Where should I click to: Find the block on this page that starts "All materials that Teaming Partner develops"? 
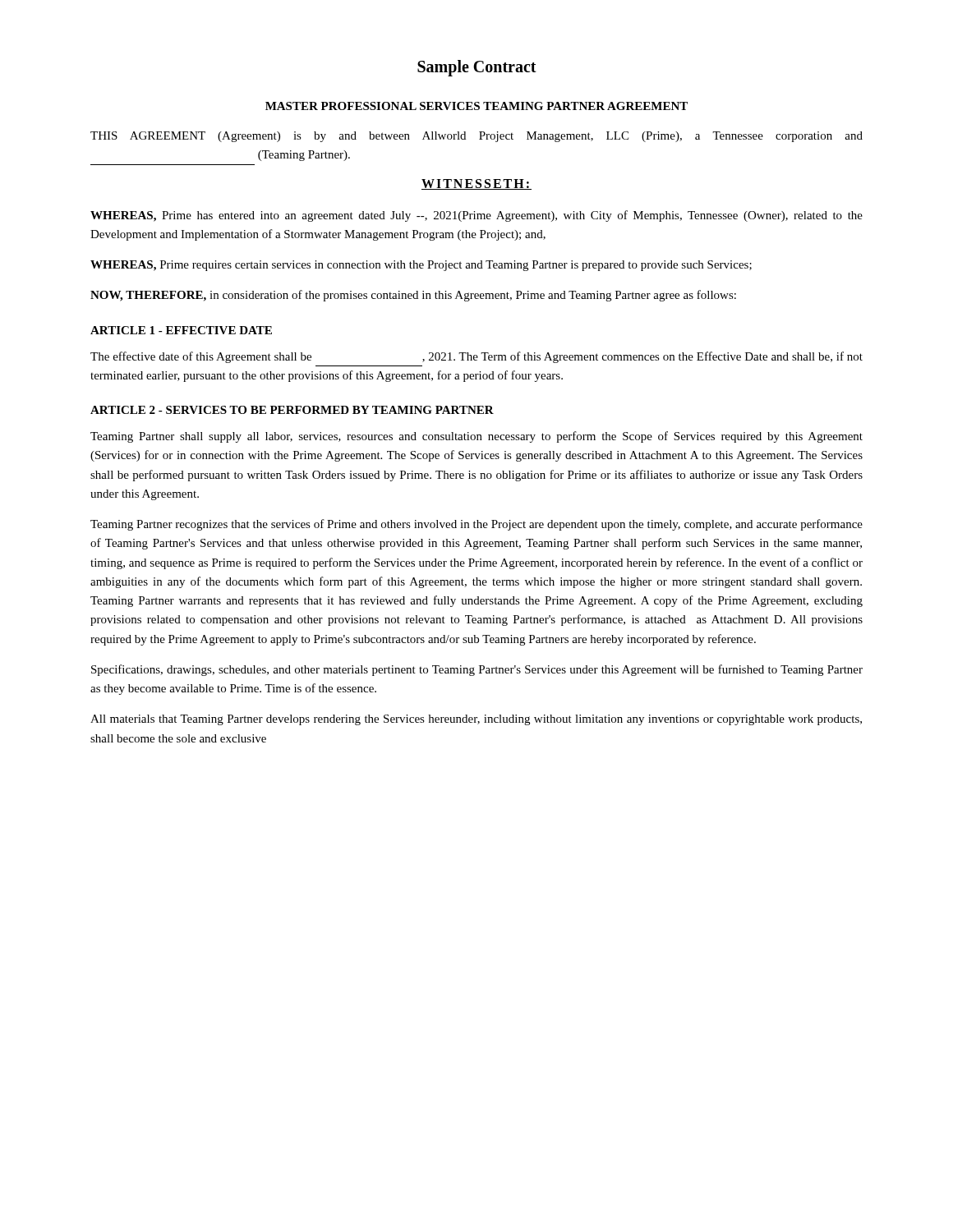(476, 728)
